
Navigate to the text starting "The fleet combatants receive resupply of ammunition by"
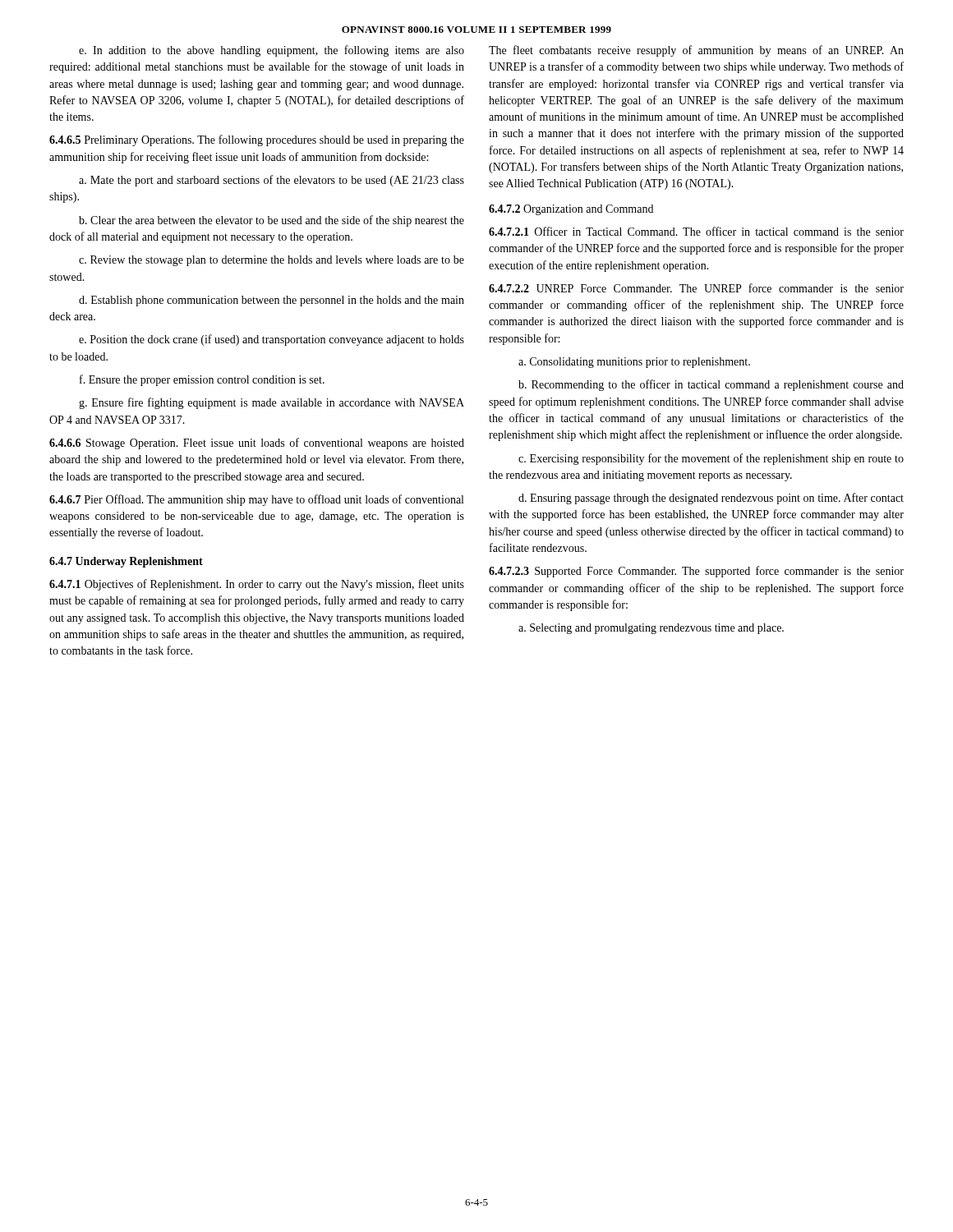click(696, 118)
